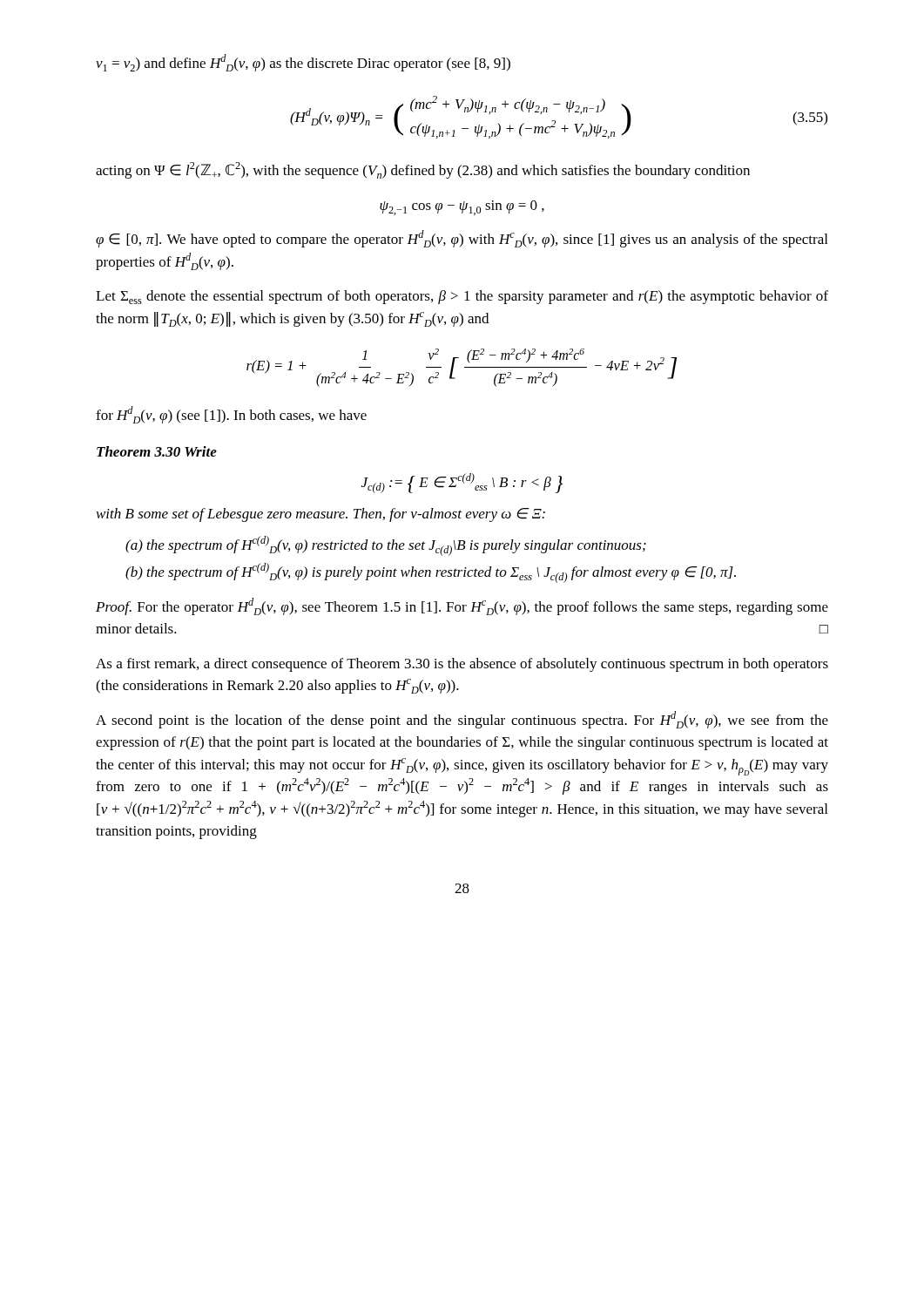Image resolution: width=924 pixels, height=1307 pixels.
Task: Select the list item containing "(b) the spectrum of Hc(d)D(v, φ) is purely"
Action: click(431, 573)
